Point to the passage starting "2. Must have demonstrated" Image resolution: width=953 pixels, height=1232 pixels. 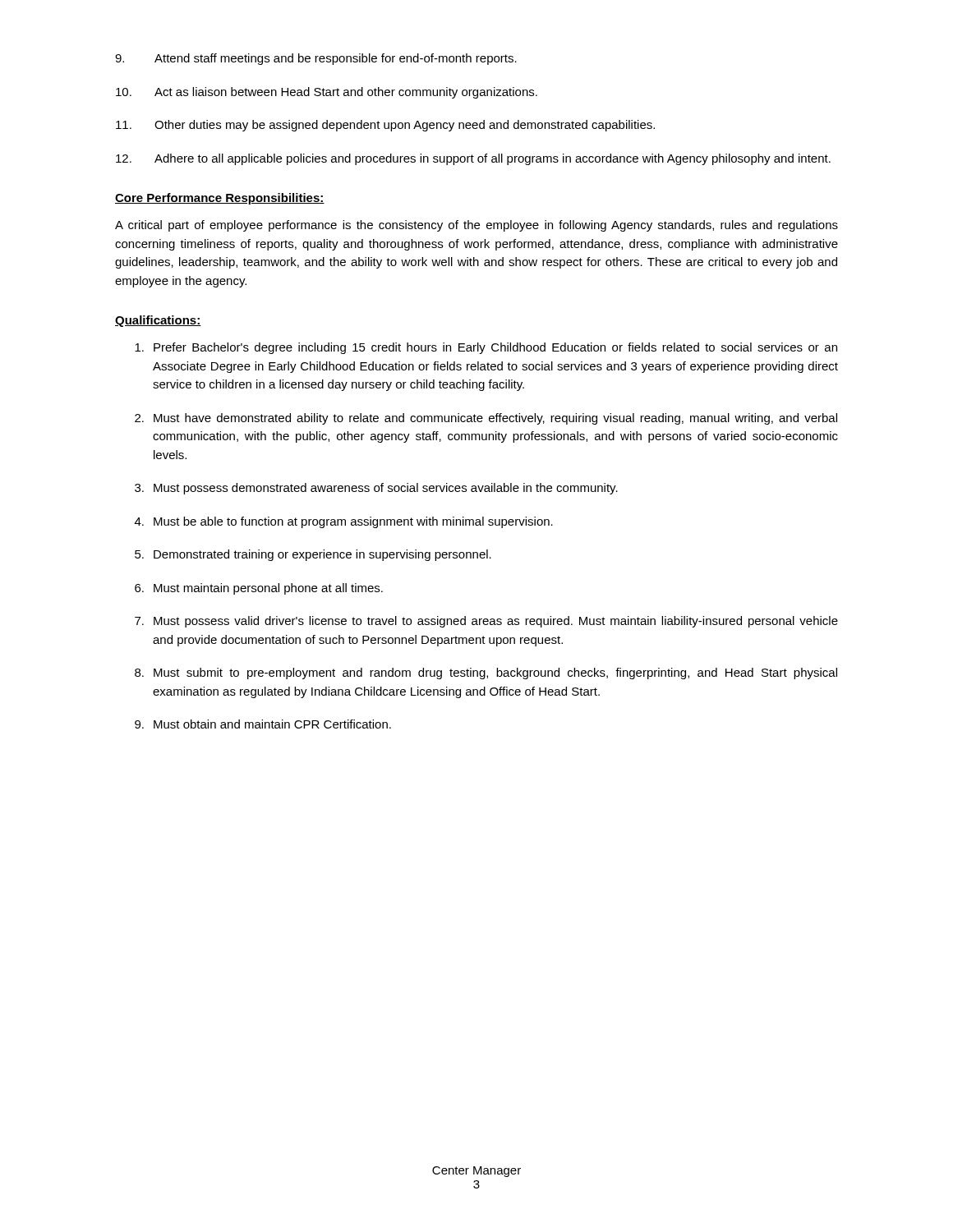coord(476,436)
